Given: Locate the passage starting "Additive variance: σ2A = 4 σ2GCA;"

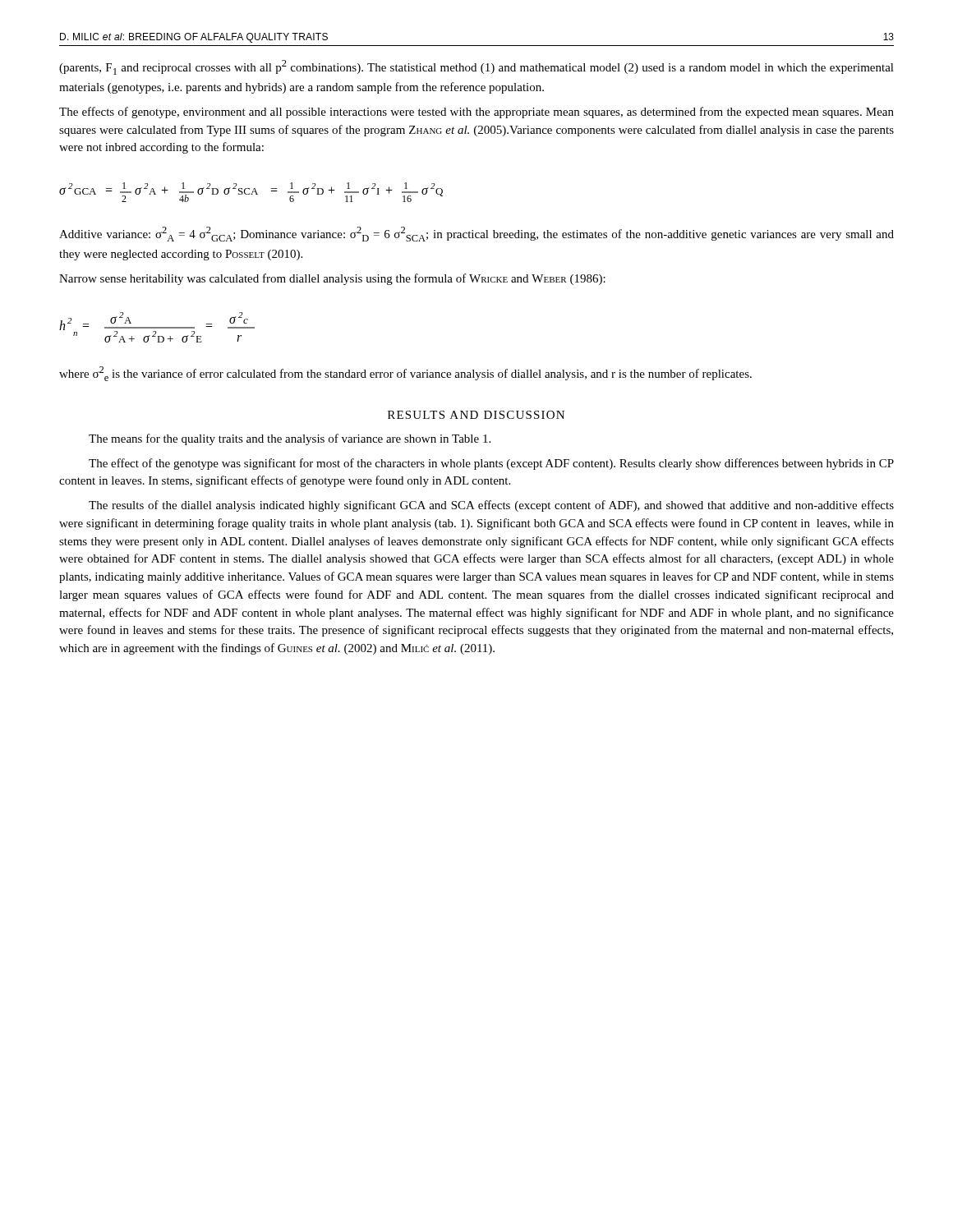Looking at the screenshot, I should click(476, 243).
